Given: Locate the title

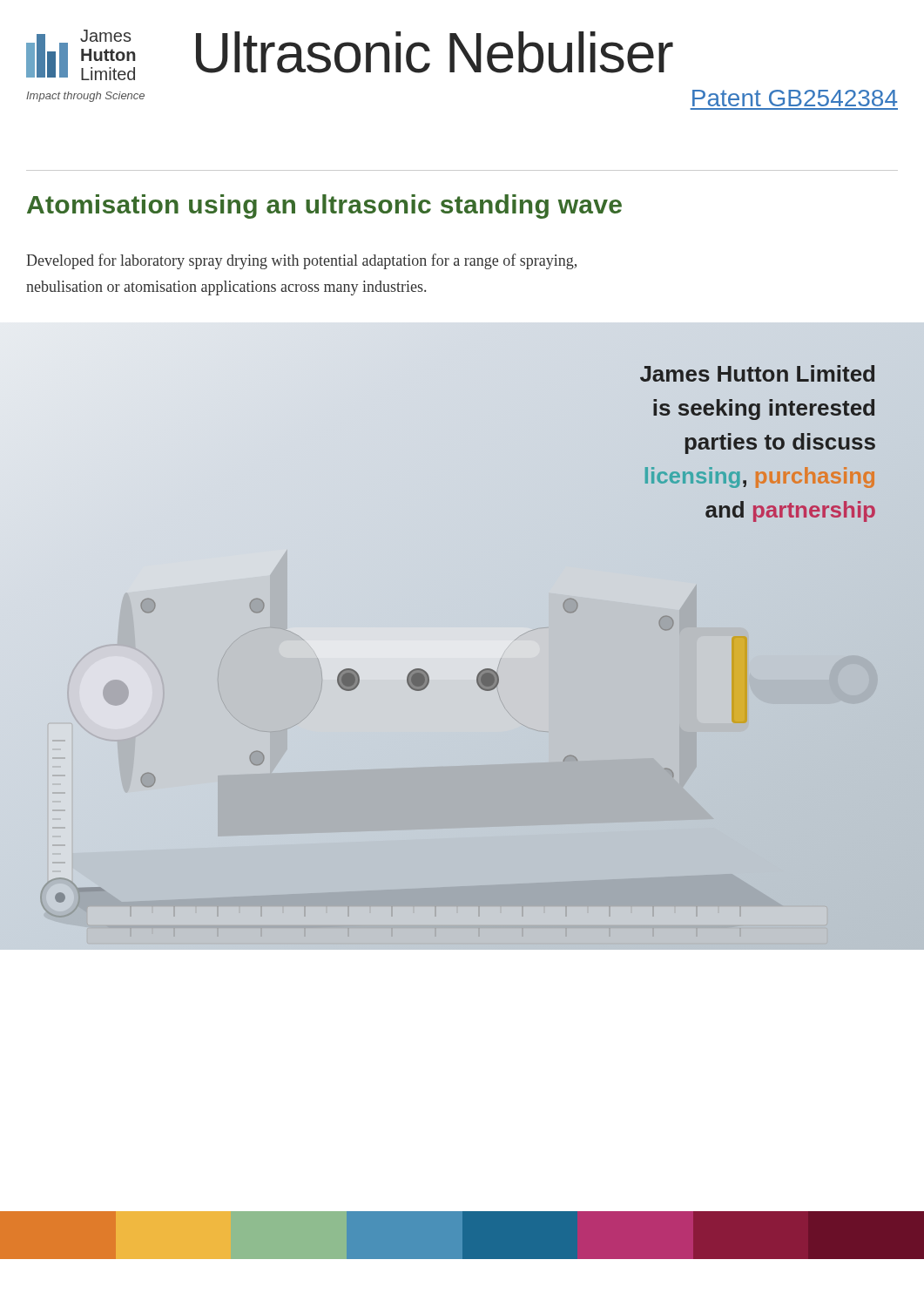Looking at the screenshot, I should click(x=545, y=68).
